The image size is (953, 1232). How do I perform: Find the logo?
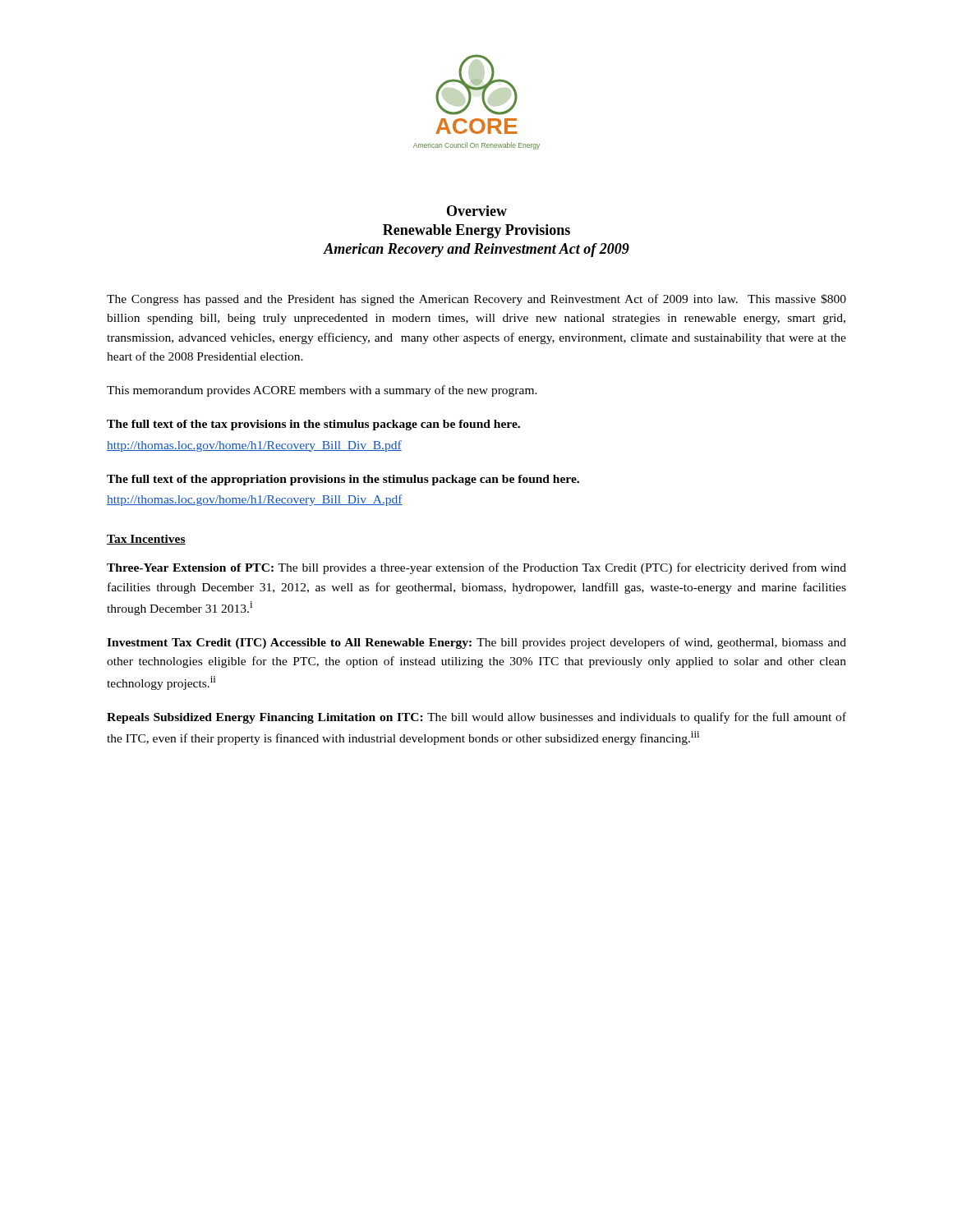point(476,110)
